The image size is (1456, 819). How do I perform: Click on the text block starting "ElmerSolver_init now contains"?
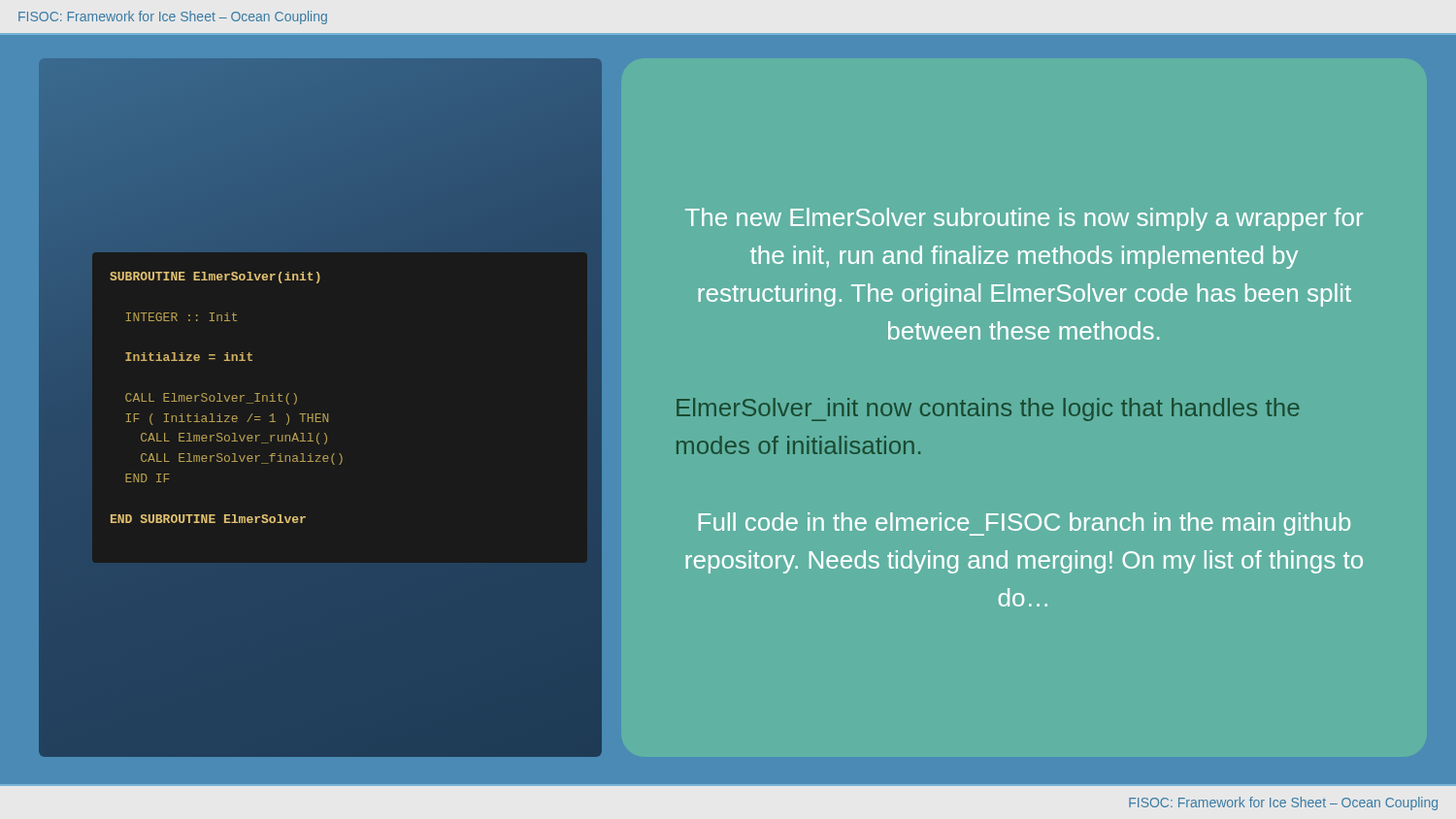pyautogui.click(x=987, y=426)
